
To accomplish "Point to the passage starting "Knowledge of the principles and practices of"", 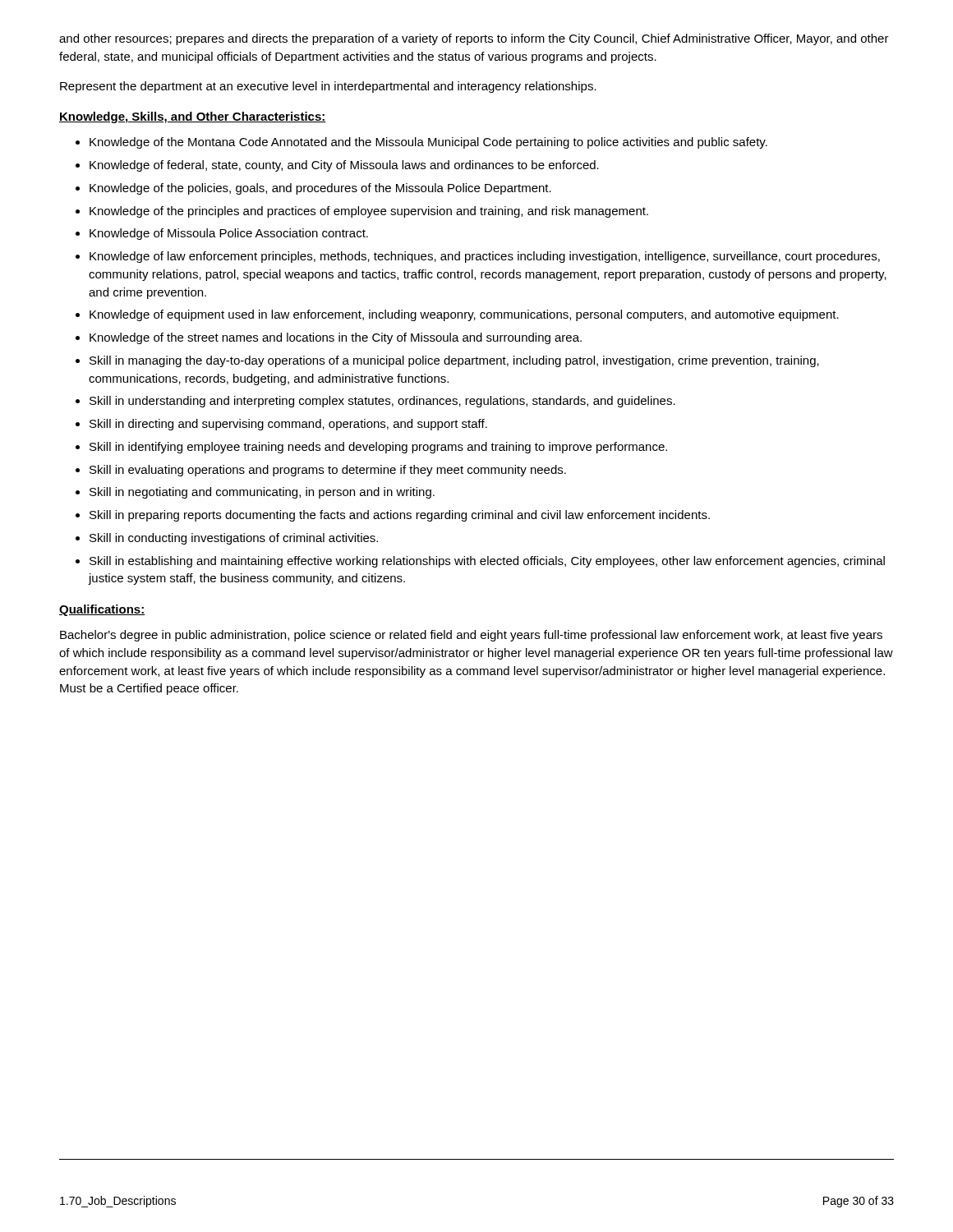I will click(369, 210).
